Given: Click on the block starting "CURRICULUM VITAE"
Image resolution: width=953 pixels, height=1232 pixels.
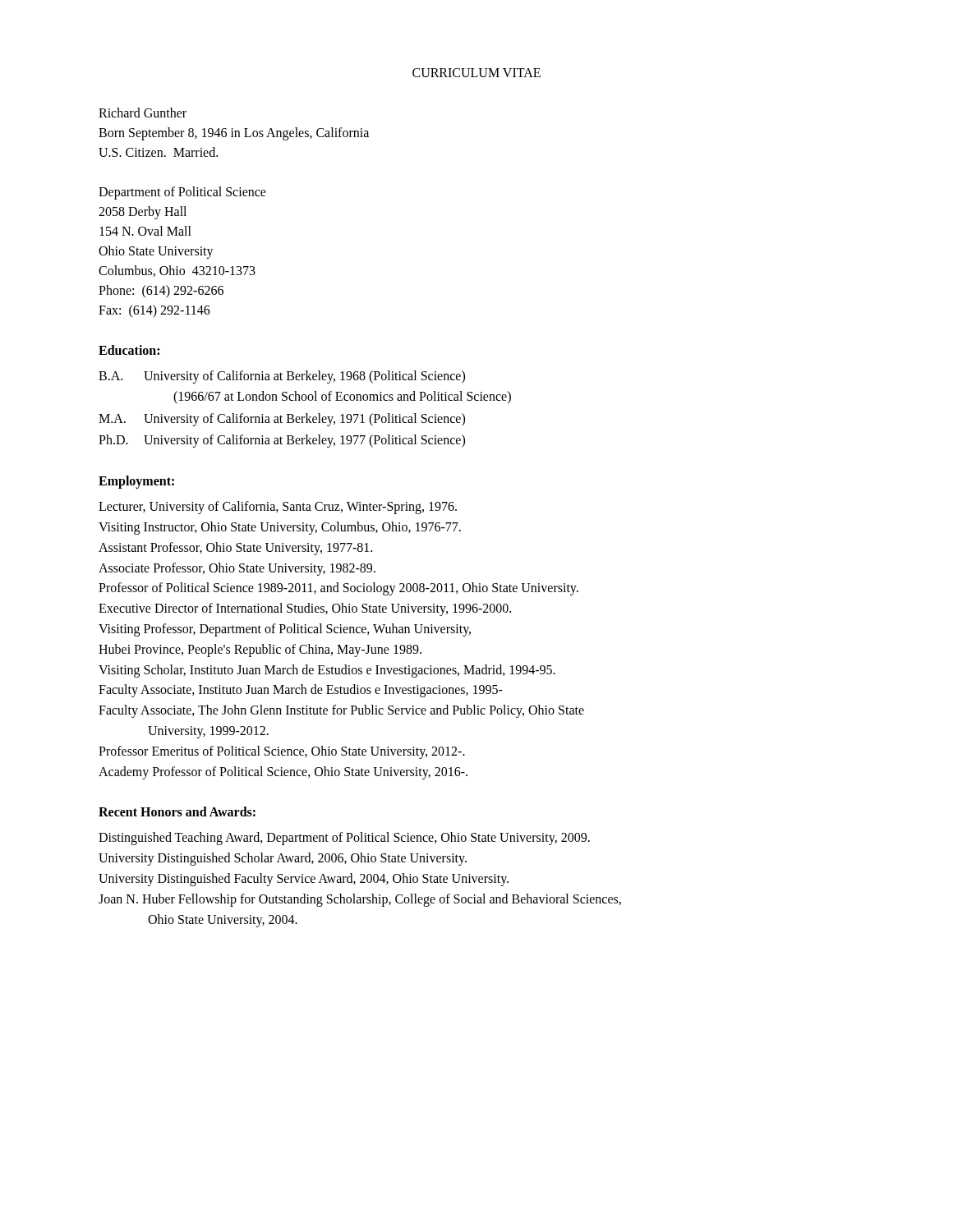Looking at the screenshot, I should (x=476, y=73).
